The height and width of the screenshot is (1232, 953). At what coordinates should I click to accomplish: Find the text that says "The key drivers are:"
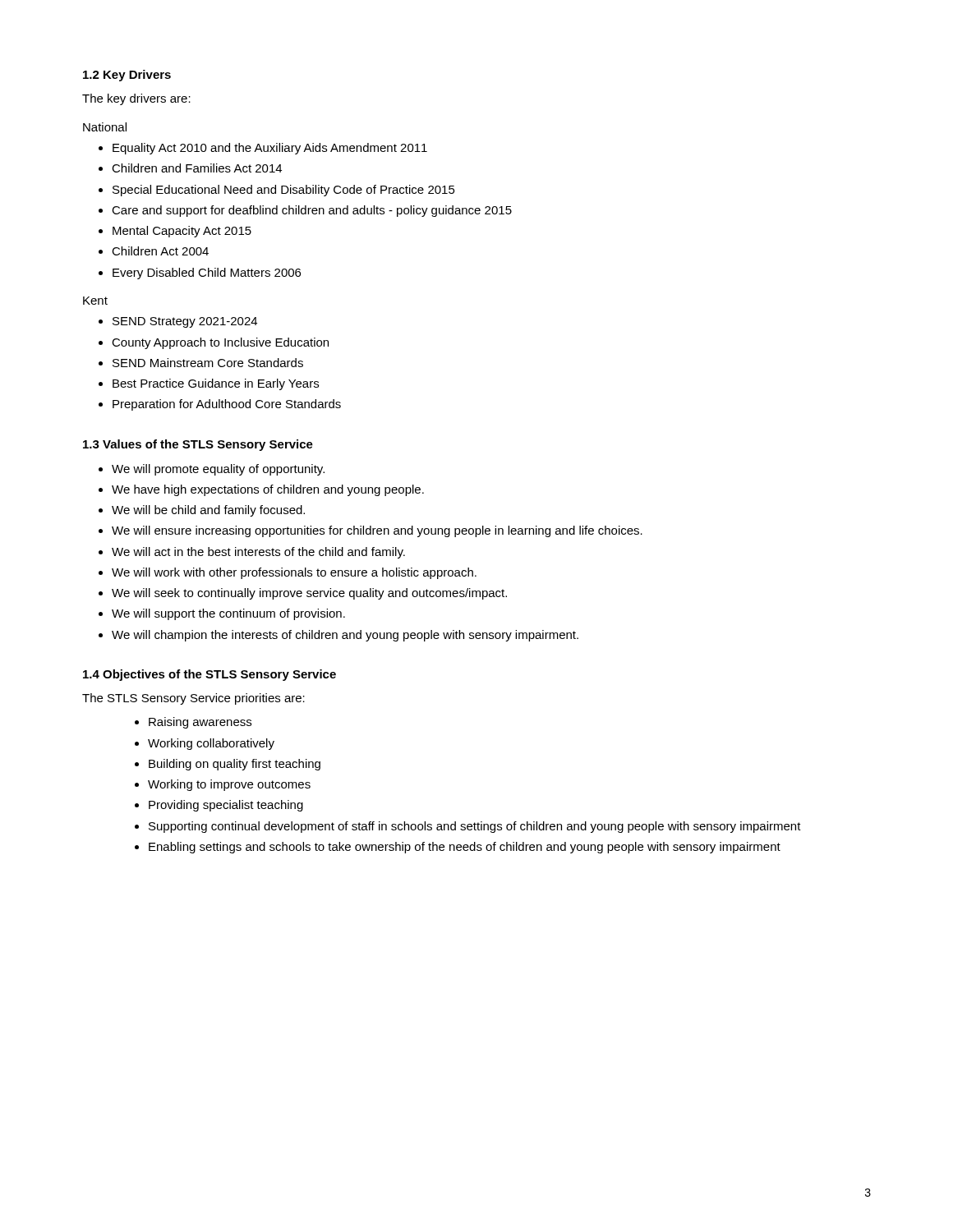[x=137, y=98]
